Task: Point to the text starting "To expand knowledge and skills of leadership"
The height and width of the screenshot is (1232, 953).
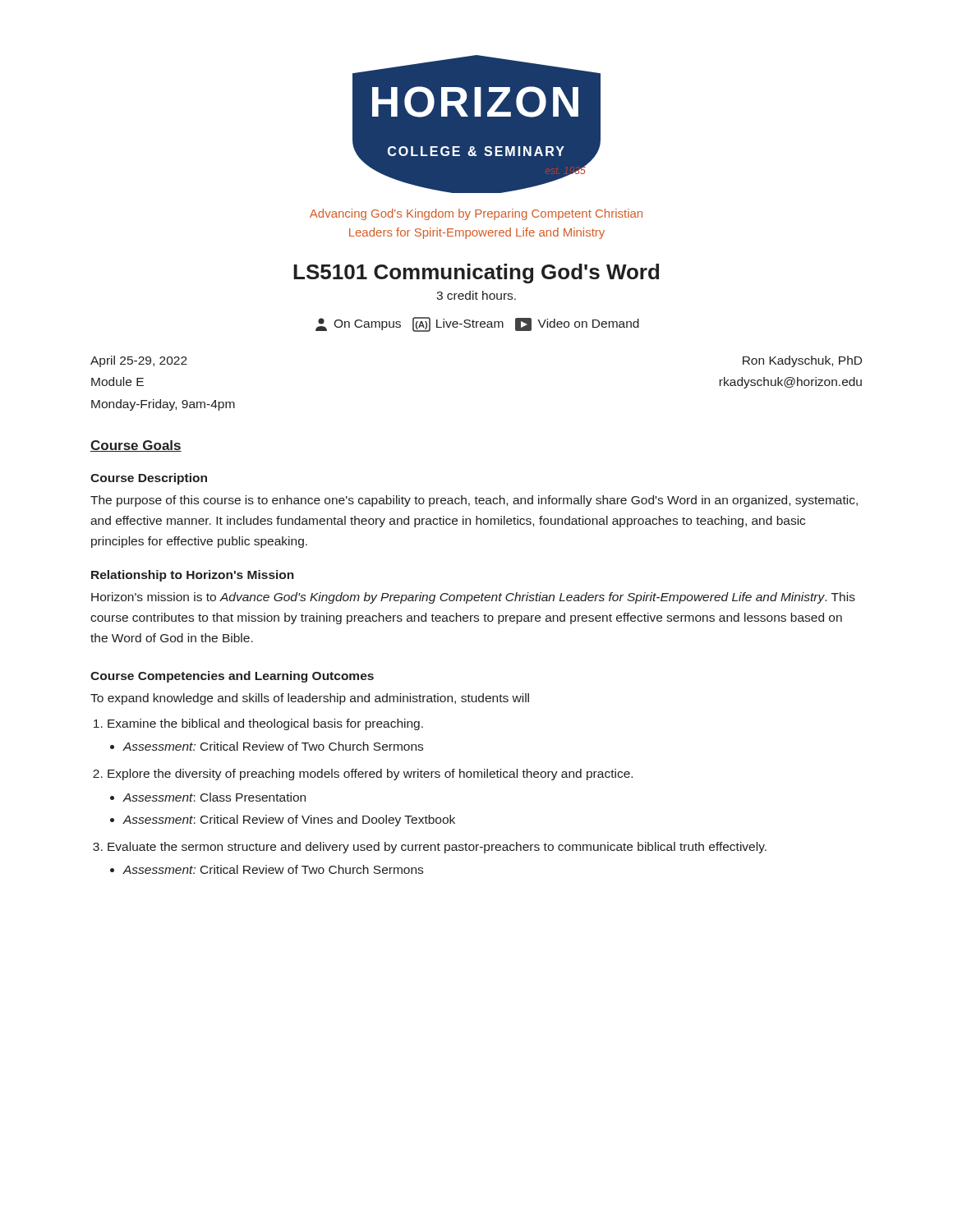Action: pyautogui.click(x=310, y=697)
